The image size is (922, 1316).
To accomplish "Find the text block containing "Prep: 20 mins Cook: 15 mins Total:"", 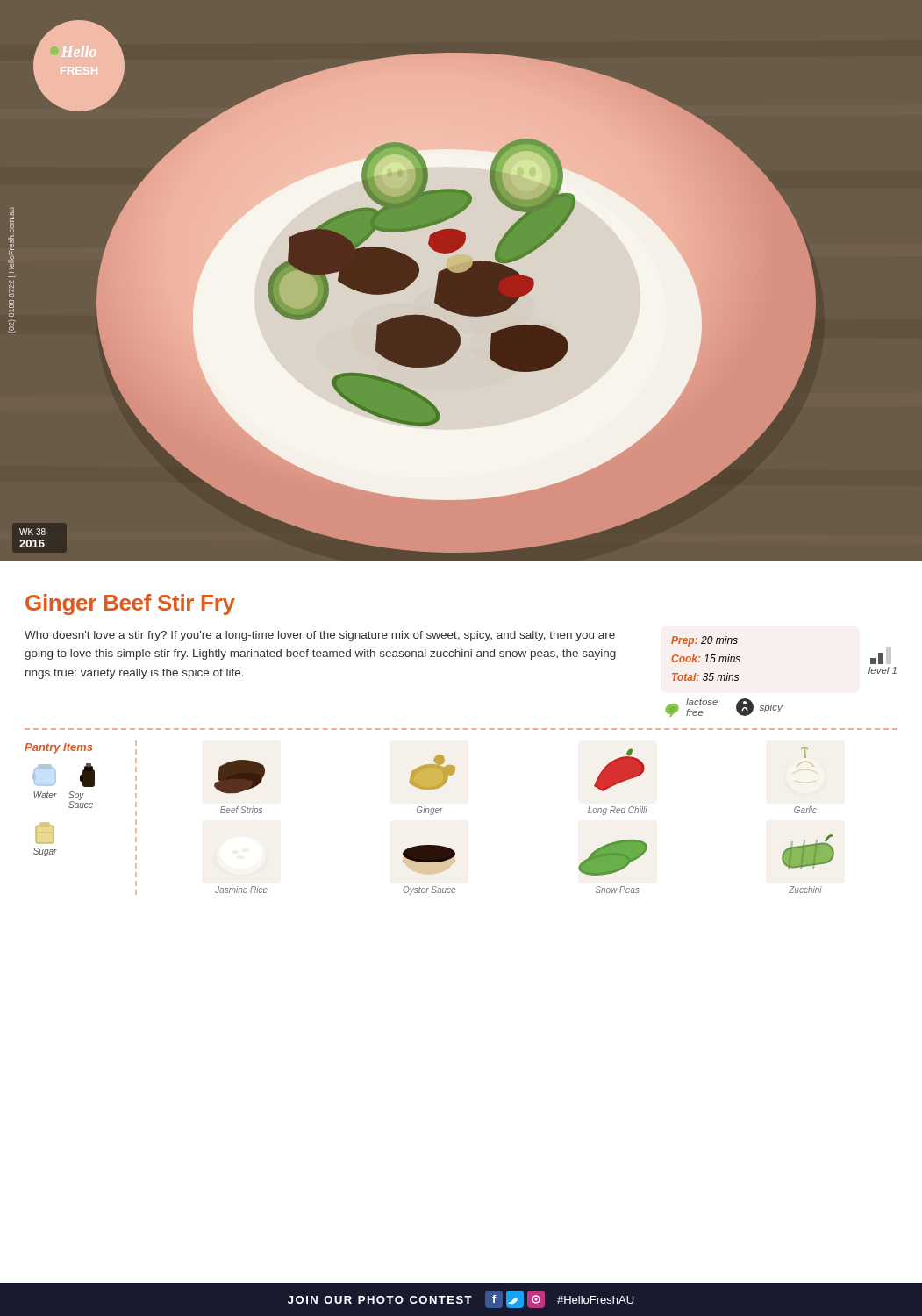I will 704,641.
